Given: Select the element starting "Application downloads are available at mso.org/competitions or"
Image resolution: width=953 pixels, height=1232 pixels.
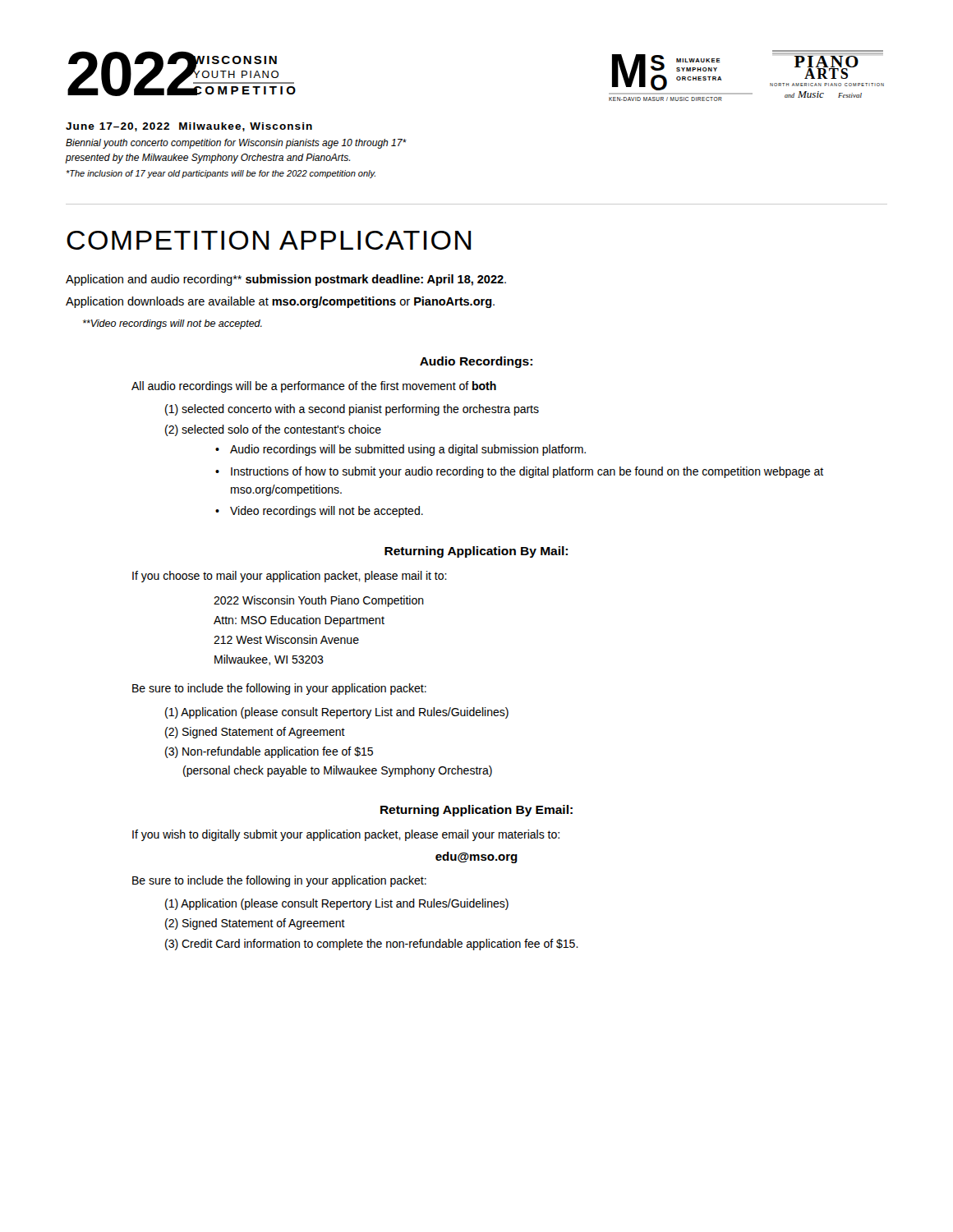Looking at the screenshot, I should click(281, 302).
